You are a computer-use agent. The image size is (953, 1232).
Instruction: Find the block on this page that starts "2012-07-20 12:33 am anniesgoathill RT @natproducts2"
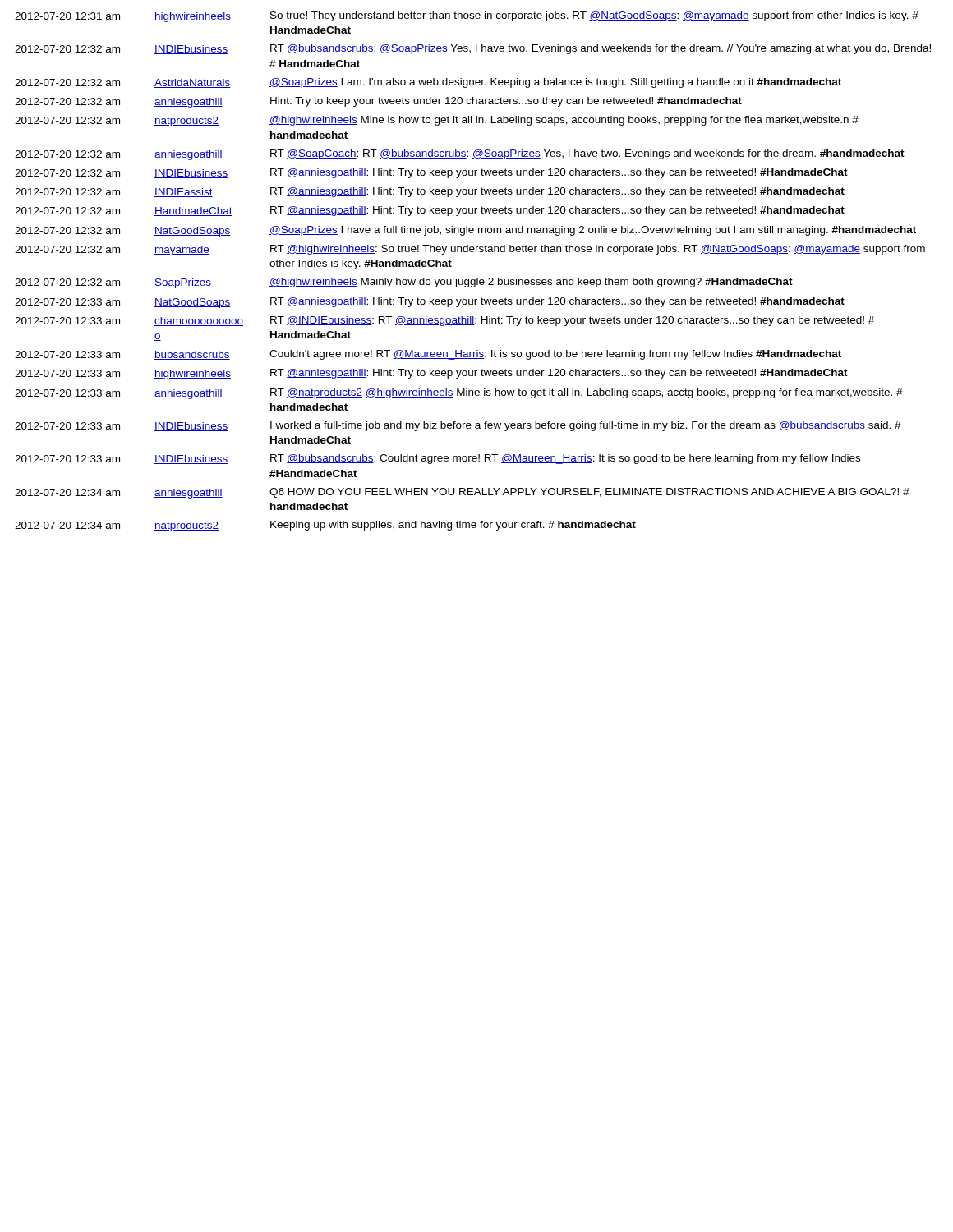(476, 400)
